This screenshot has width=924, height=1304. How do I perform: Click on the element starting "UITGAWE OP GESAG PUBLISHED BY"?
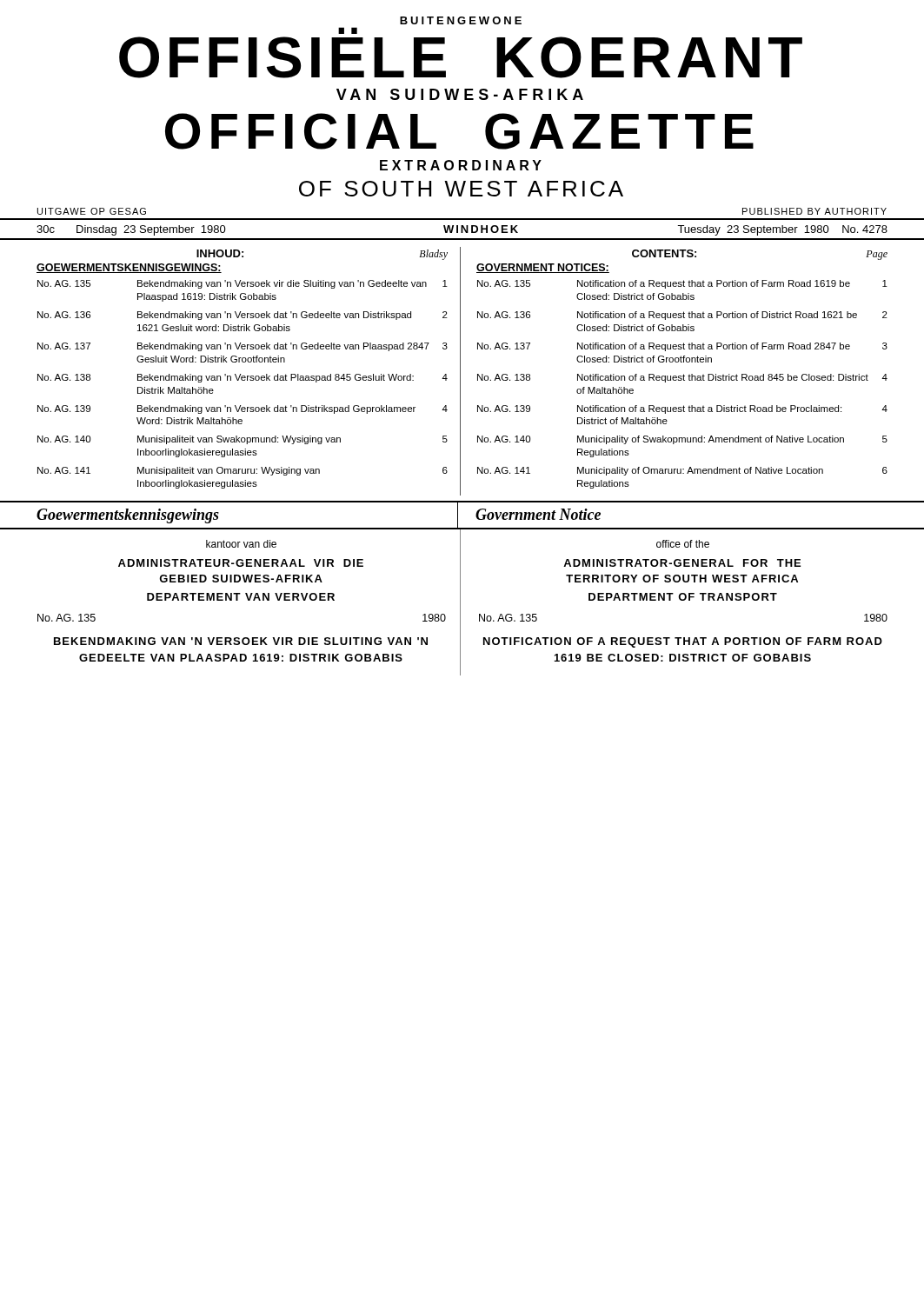[x=462, y=211]
